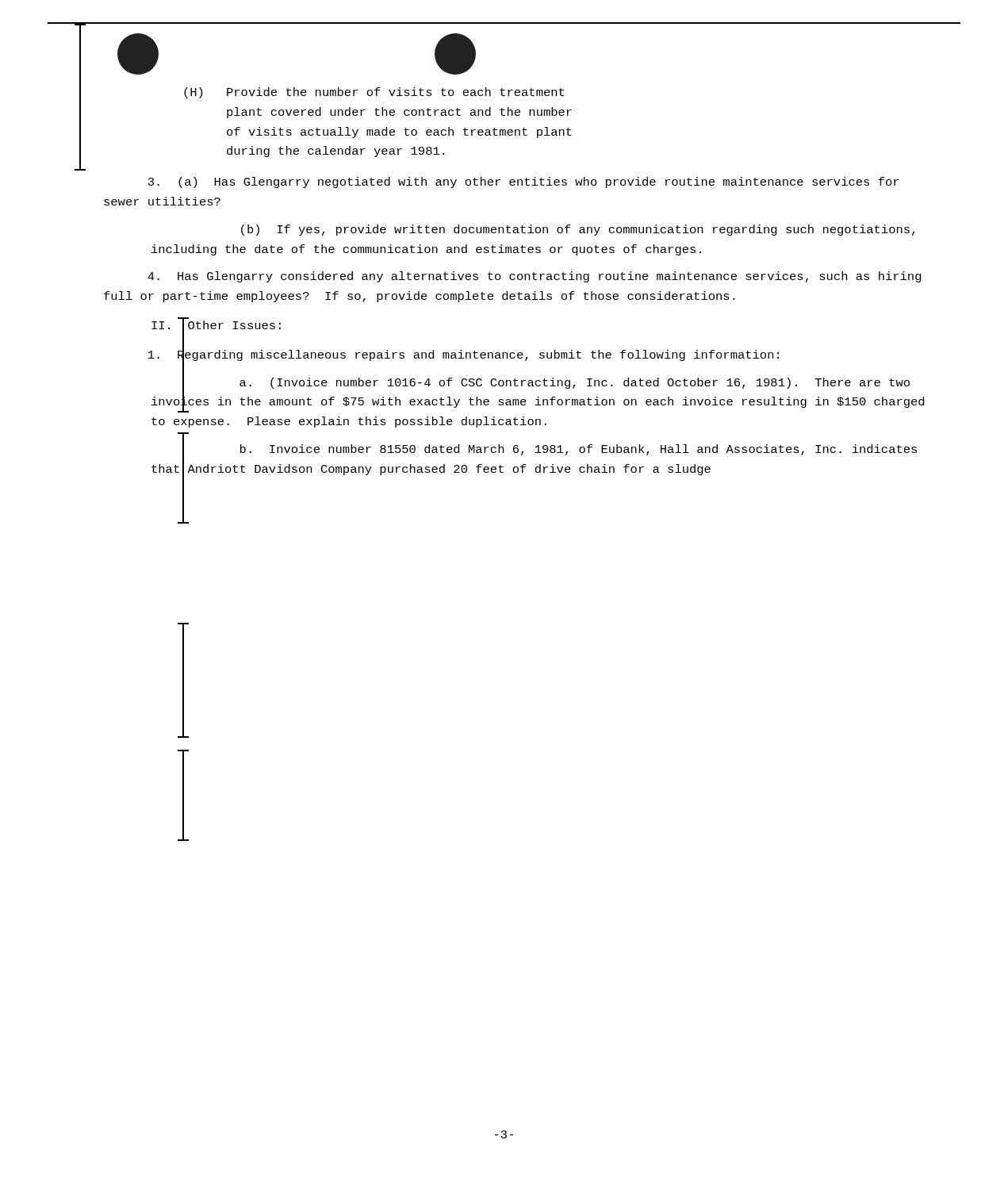Image resolution: width=1008 pixels, height=1190 pixels.
Task: Find the text block containing "Regarding miscellaneous repairs and maintenance, submit the"
Action: pyautogui.click(x=442, y=355)
